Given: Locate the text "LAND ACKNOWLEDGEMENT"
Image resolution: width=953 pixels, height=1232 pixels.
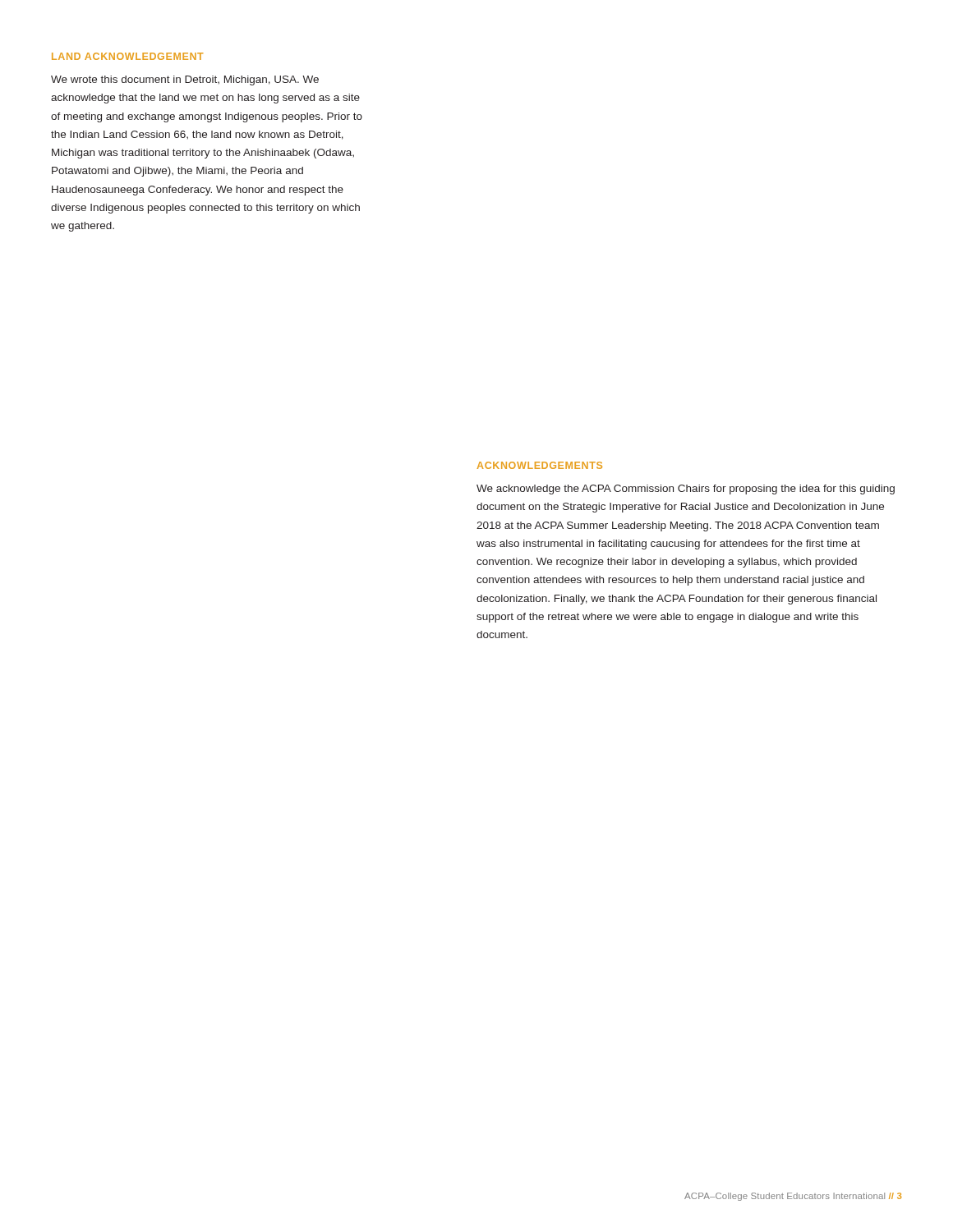Looking at the screenshot, I should point(127,57).
